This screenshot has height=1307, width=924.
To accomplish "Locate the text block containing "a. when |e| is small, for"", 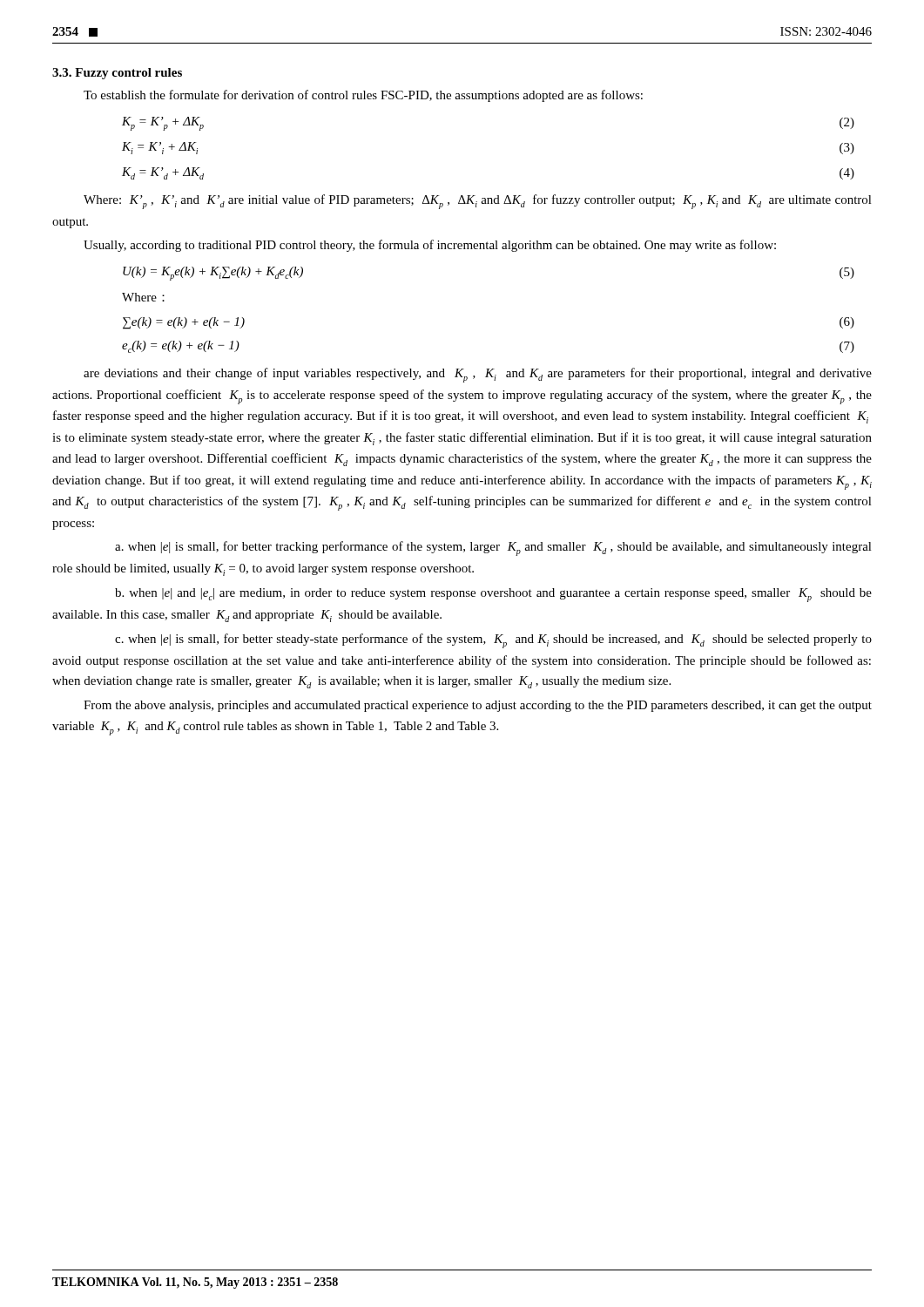I will tap(462, 558).
